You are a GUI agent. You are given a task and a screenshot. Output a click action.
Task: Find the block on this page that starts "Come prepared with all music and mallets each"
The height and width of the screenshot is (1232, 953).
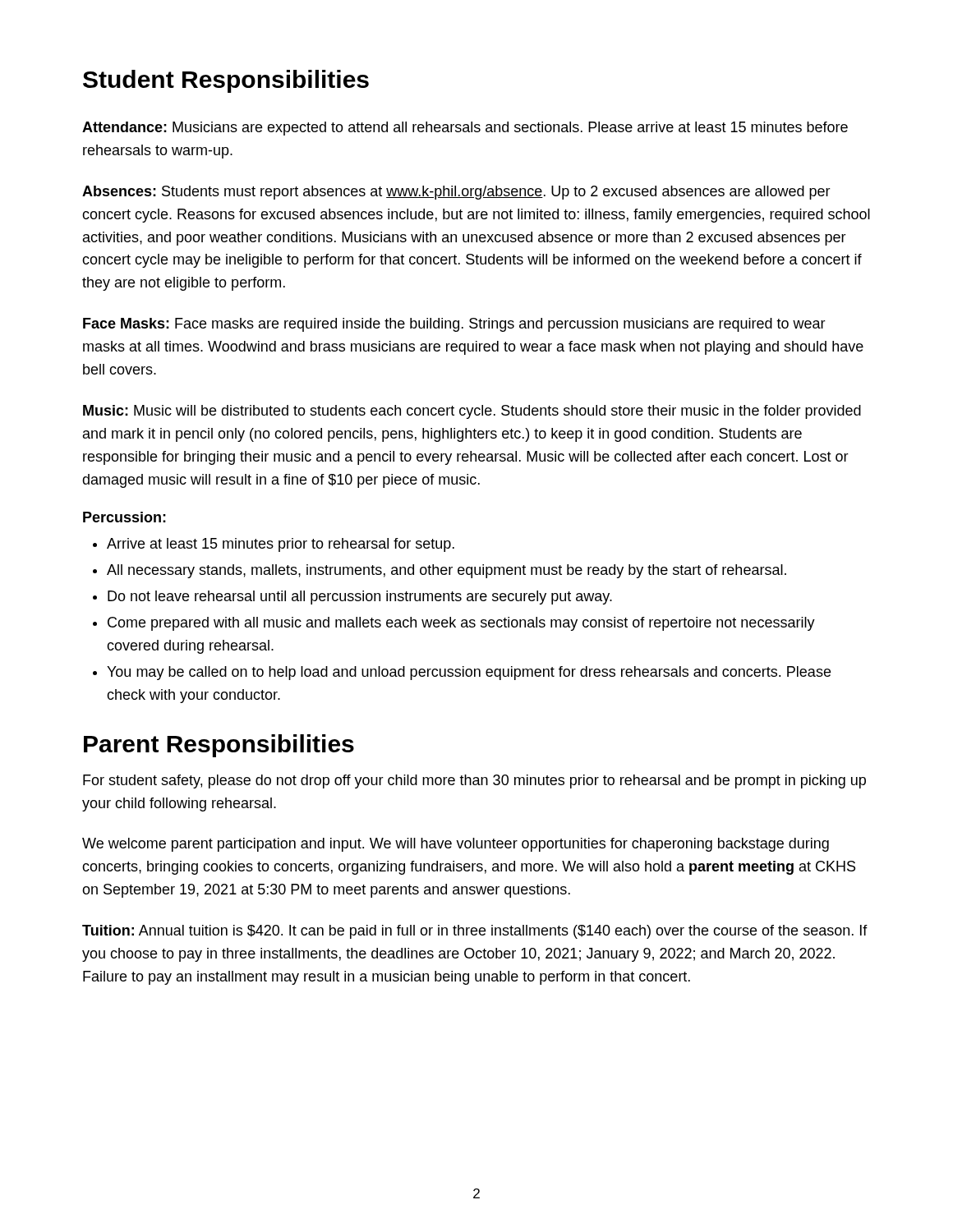click(476, 635)
